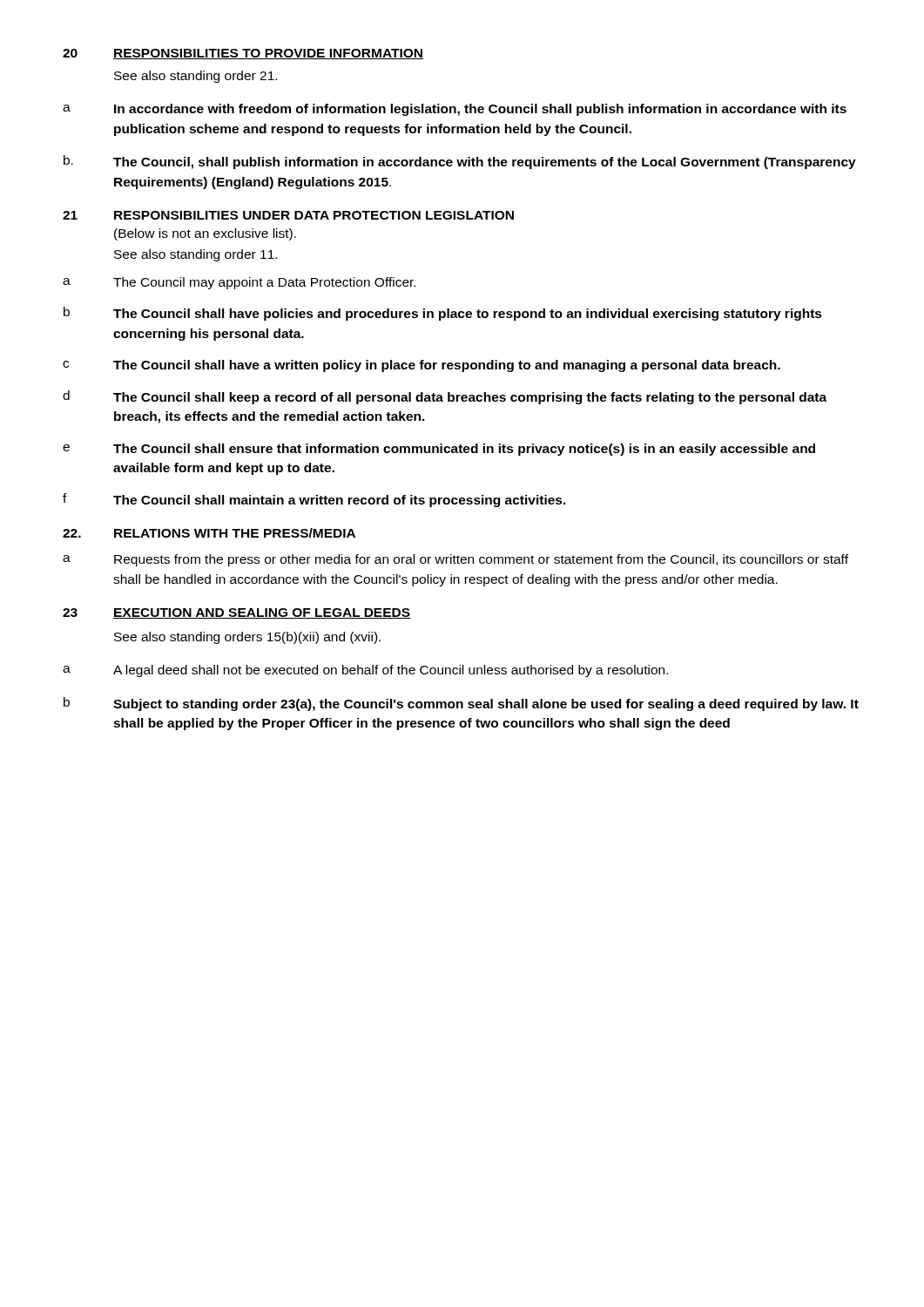Image resolution: width=924 pixels, height=1307 pixels.
Task: Select the text block starting "a The Council may appoint a Data"
Action: (x=239, y=283)
